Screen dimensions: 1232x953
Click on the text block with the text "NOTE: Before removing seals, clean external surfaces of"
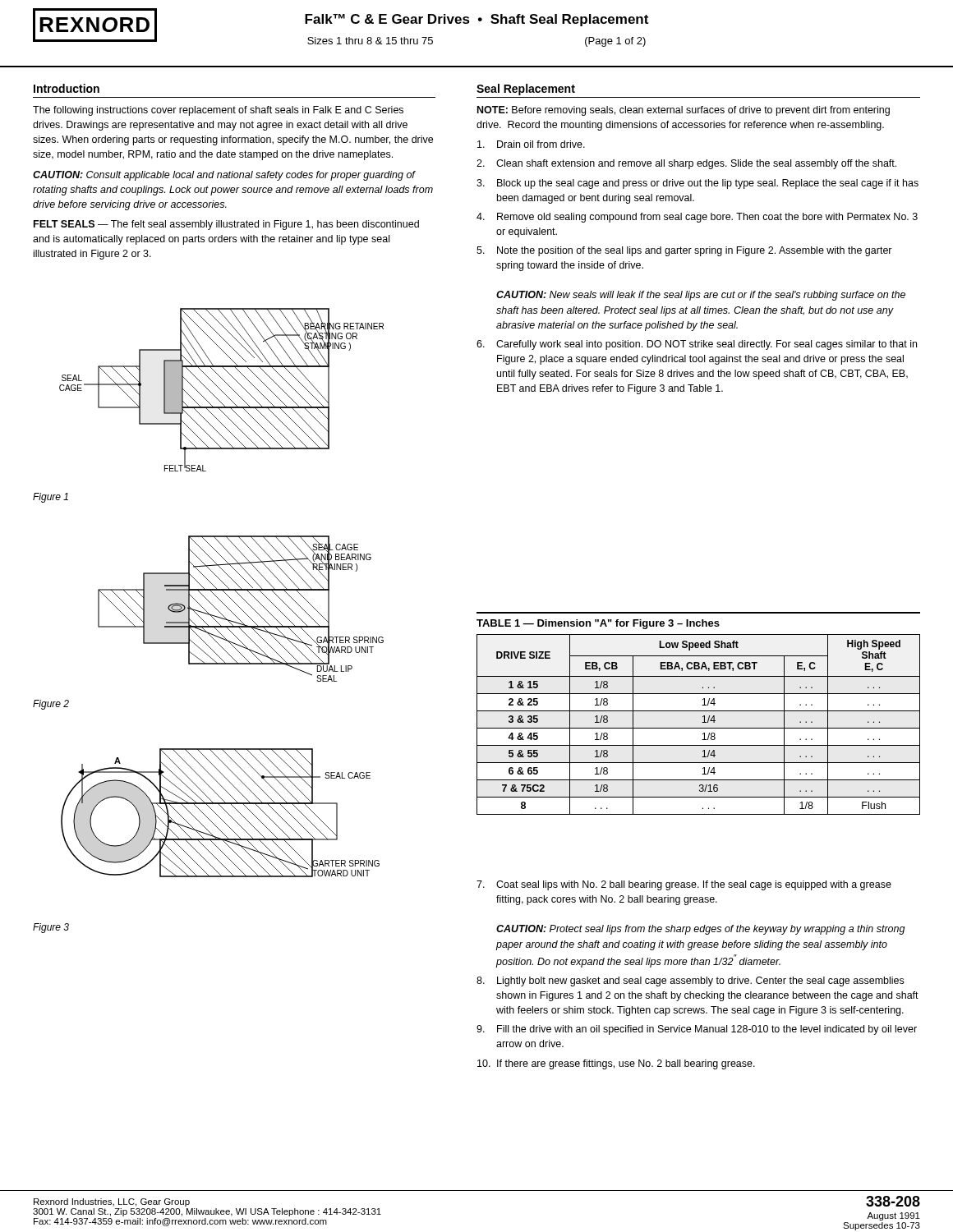point(683,118)
